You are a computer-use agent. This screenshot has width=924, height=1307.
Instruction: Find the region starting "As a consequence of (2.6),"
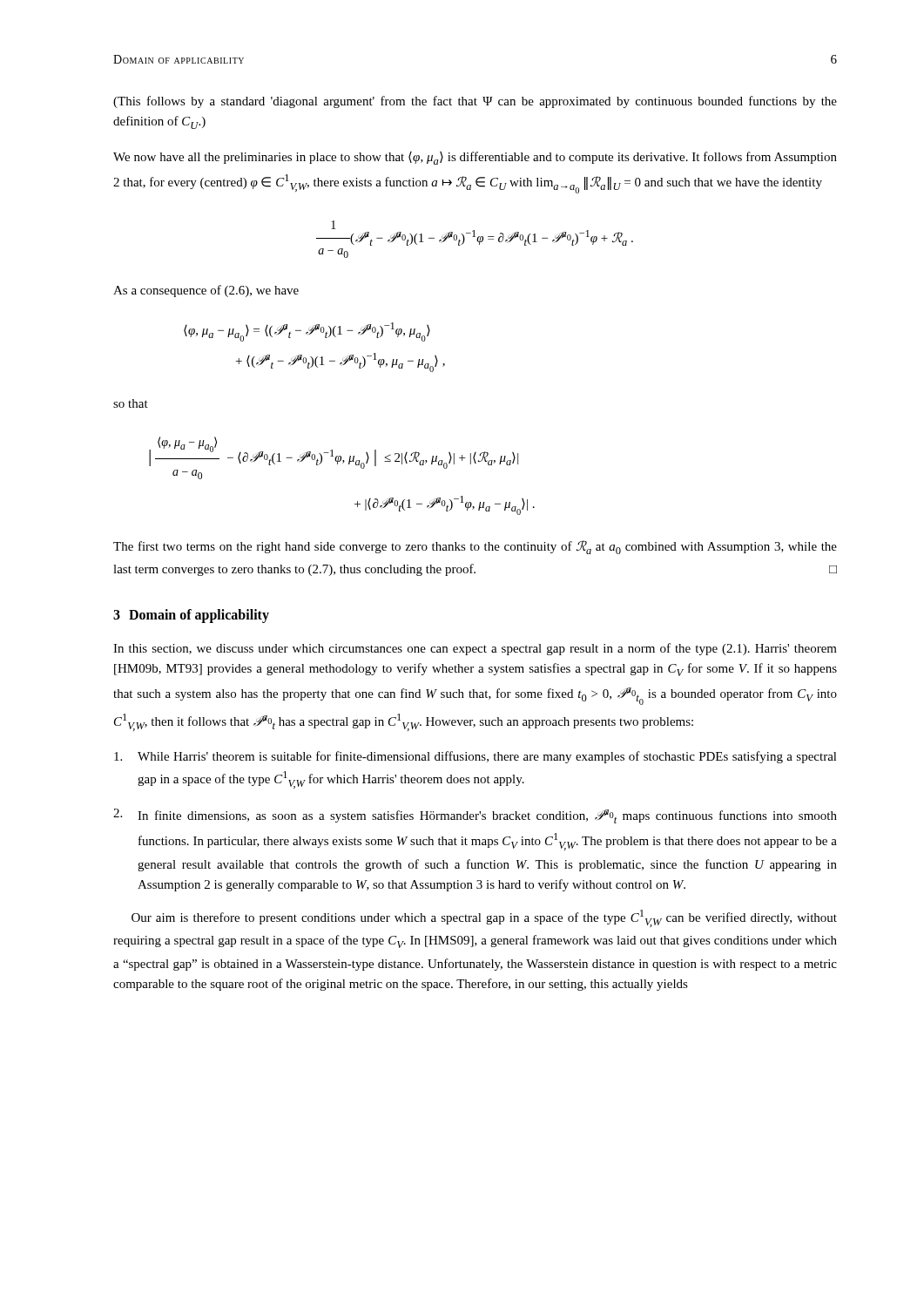click(x=206, y=291)
